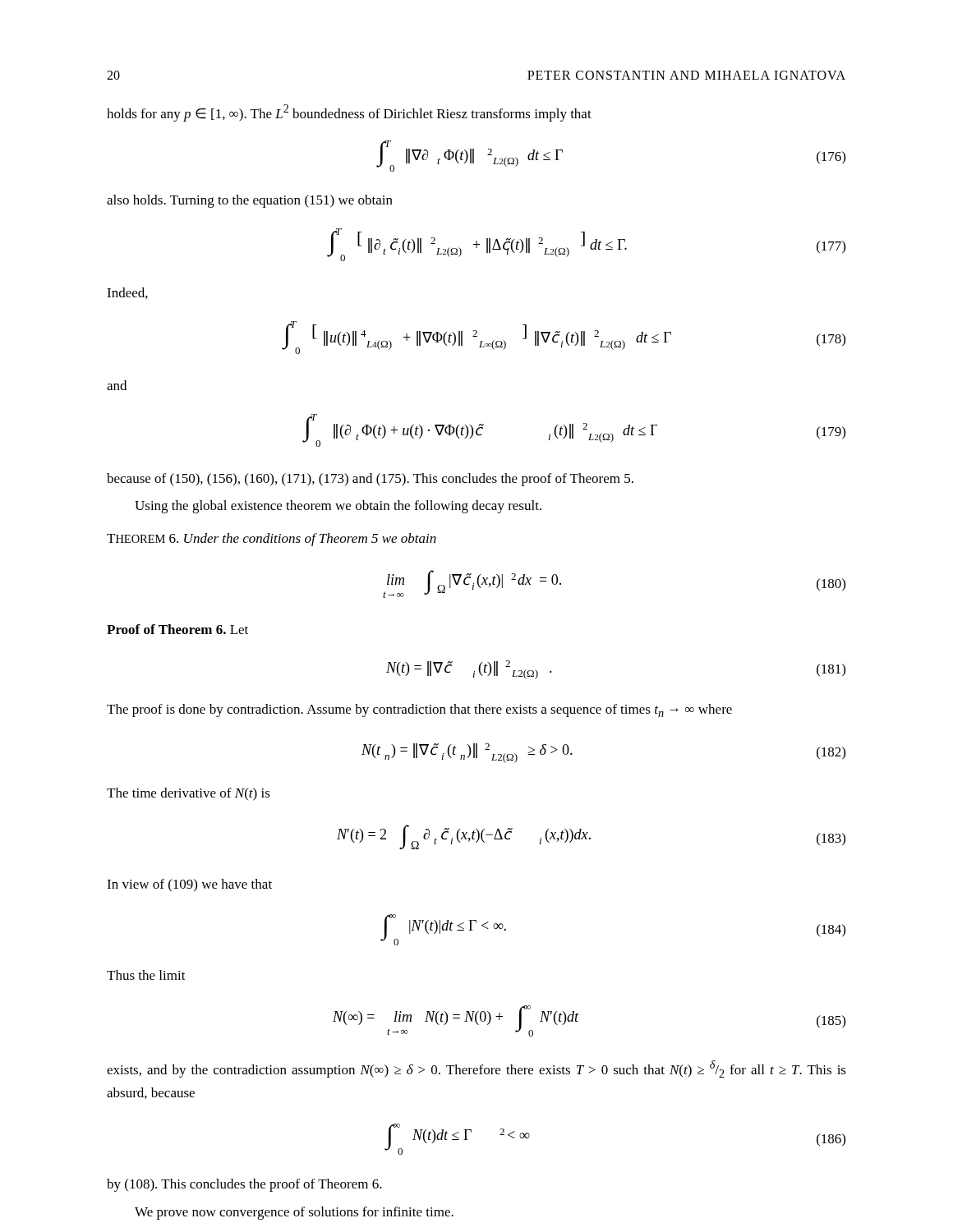The width and height of the screenshot is (953, 1232).
Task: Find the passage starting "N(∞) = lim t→∞ N(t) = N(0)"
Action: coord(585,1021)
